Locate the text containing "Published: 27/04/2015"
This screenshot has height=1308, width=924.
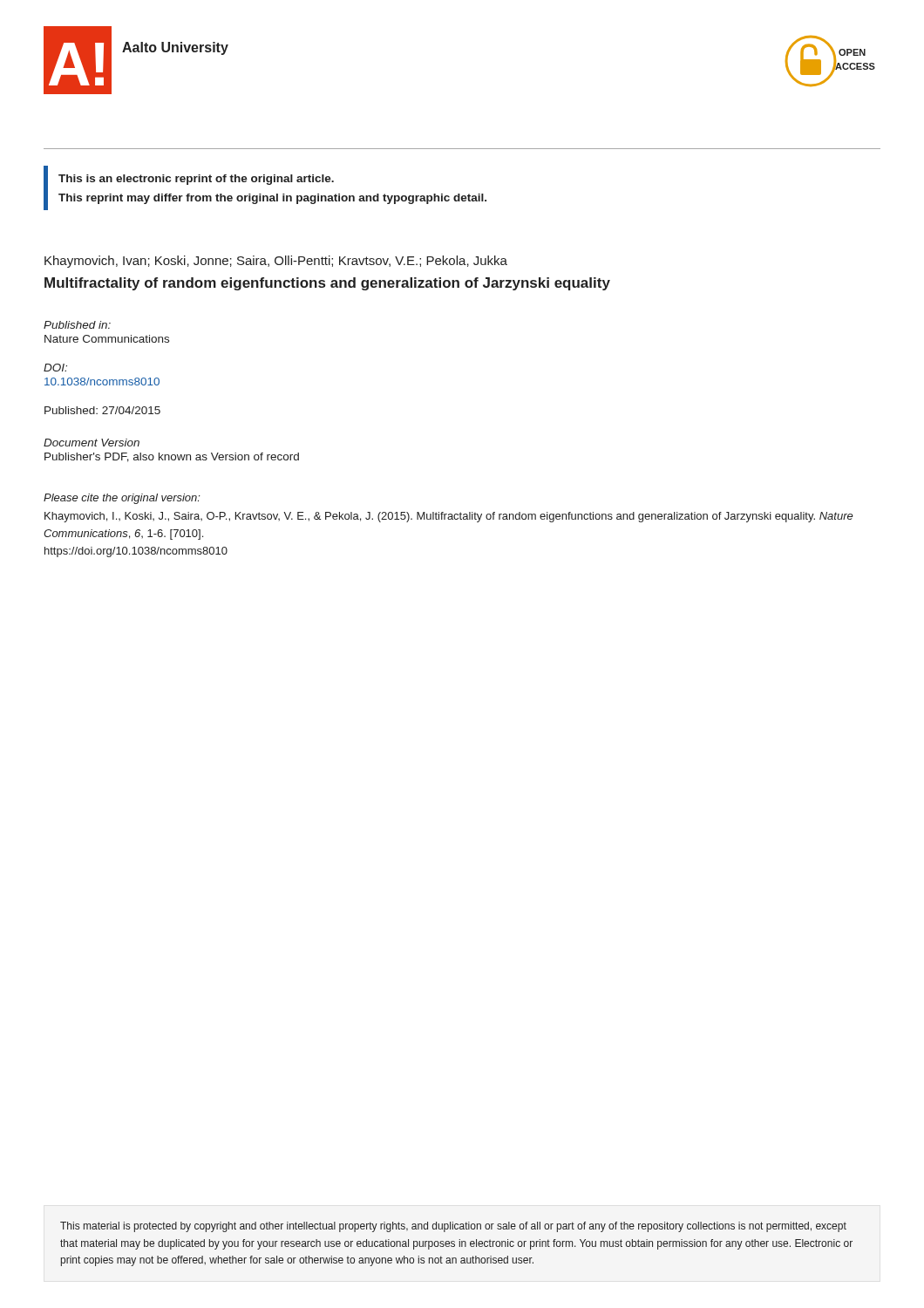tap(102, 410)
